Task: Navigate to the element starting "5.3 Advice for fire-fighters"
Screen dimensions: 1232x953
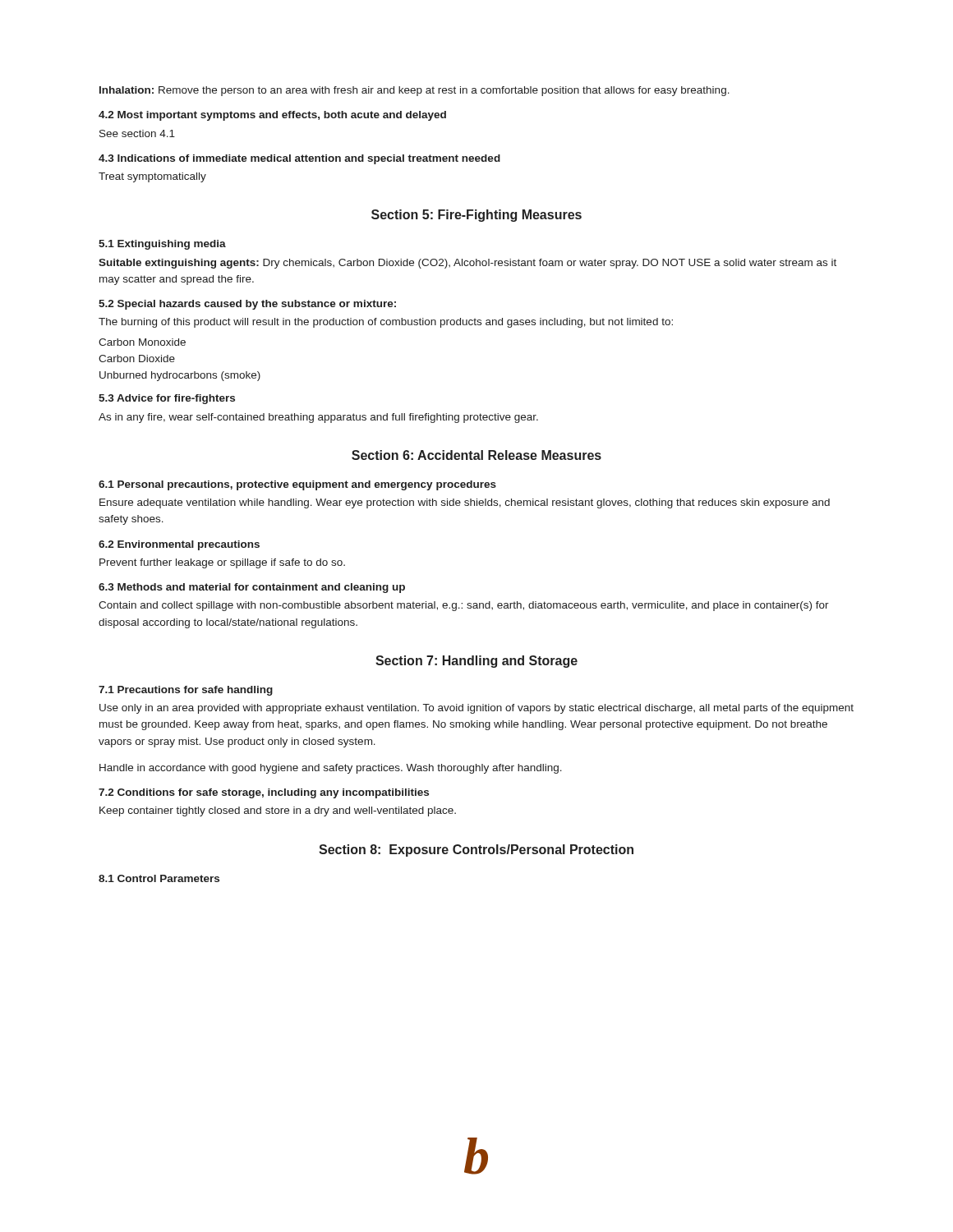Action: click(167, 398)
